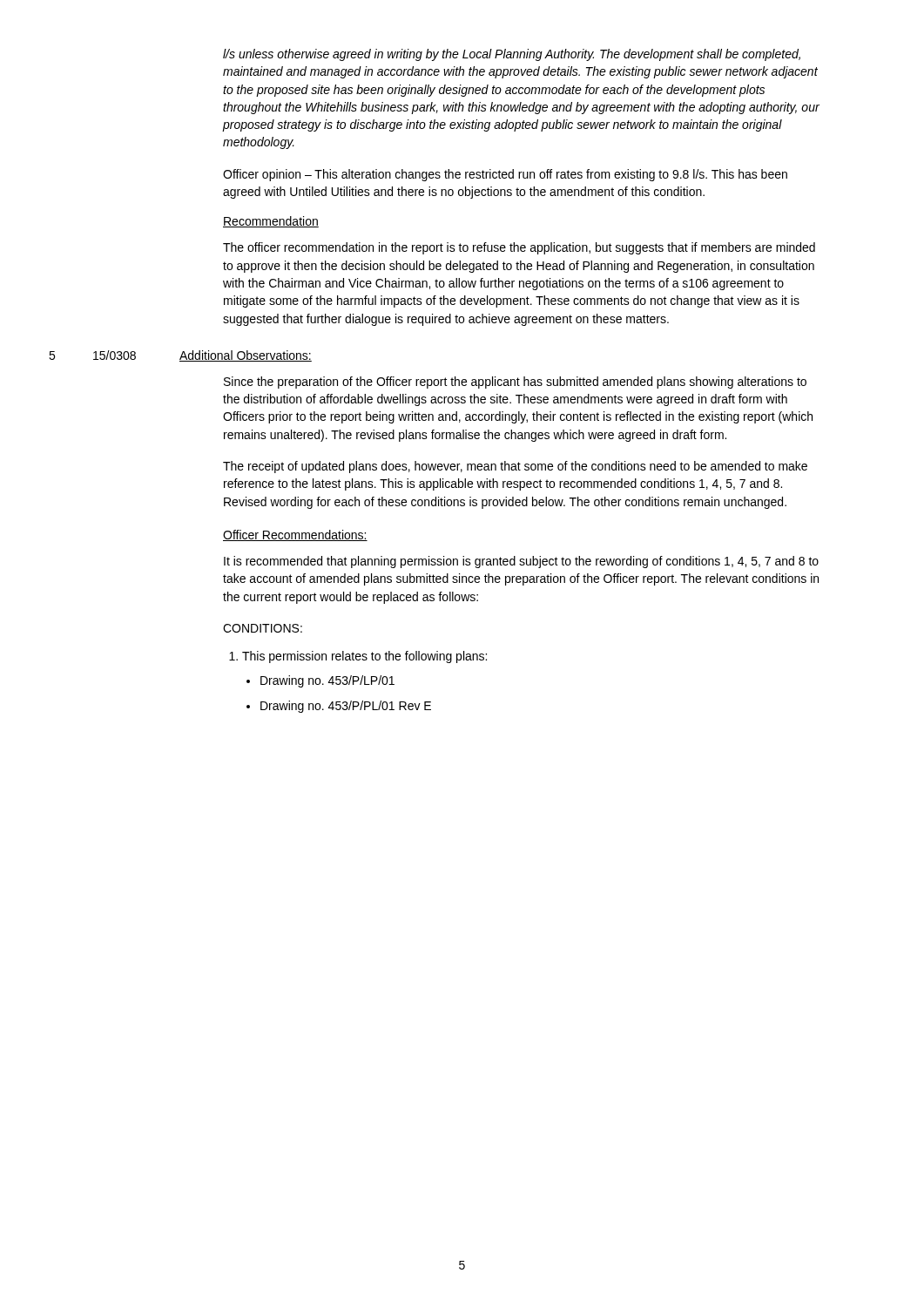Click on the block starting "The officer recommendation in the"
This screenshot has height=1307, width=924.
523,283
